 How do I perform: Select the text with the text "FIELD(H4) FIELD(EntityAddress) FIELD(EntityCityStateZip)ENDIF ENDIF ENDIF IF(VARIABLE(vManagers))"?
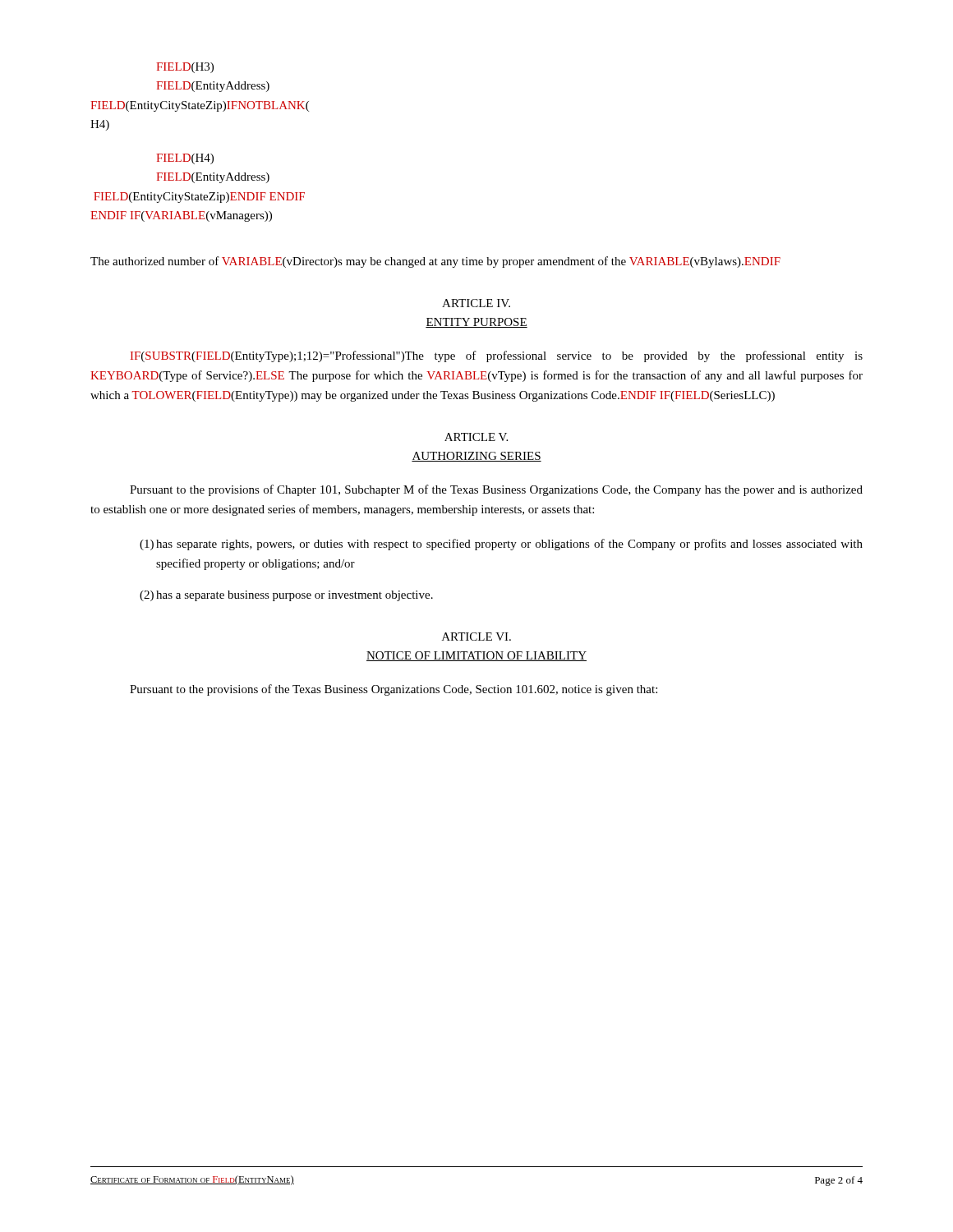click(185, 159)
